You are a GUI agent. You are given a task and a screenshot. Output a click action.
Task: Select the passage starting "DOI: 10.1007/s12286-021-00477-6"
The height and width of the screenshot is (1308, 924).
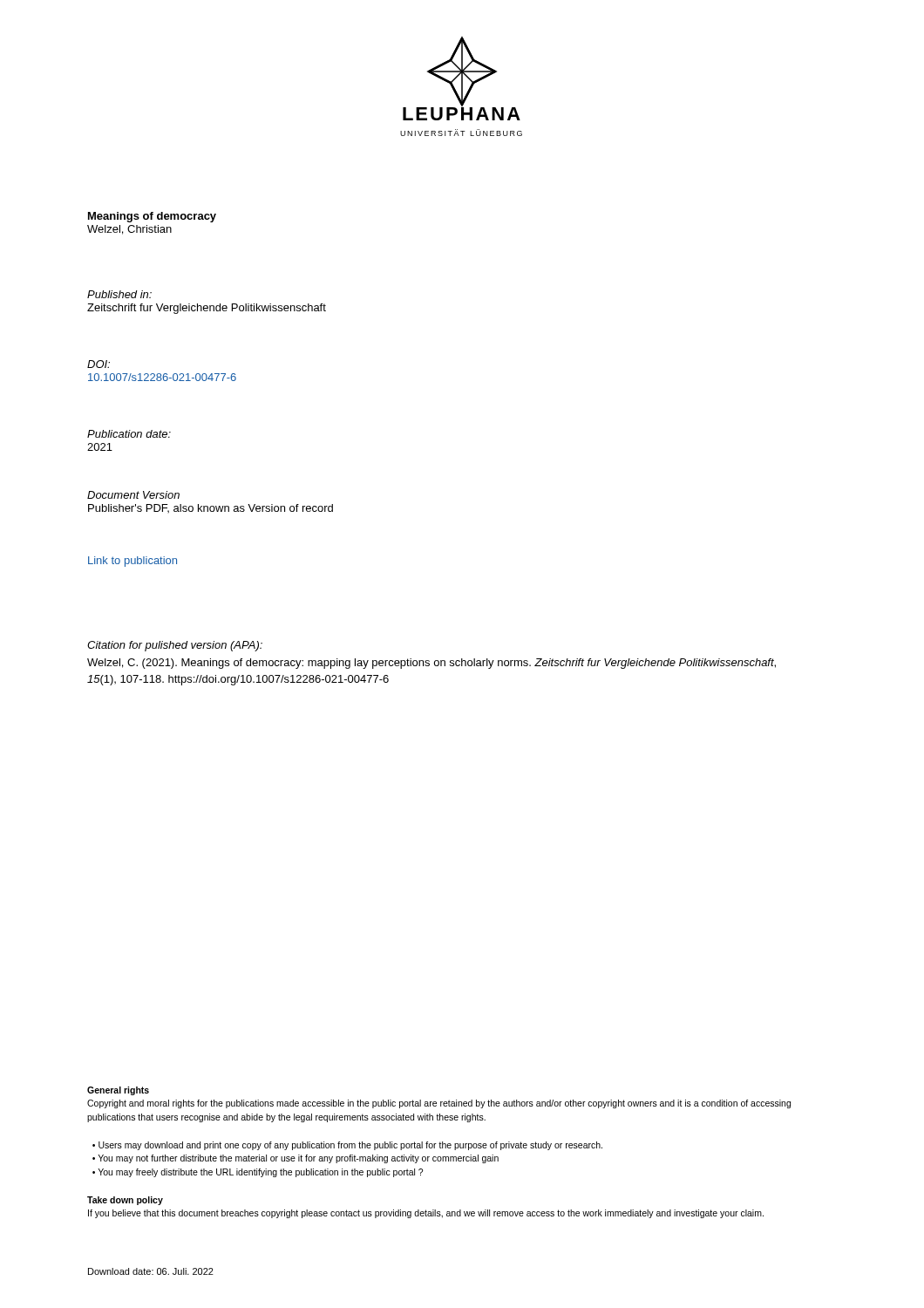162,371
